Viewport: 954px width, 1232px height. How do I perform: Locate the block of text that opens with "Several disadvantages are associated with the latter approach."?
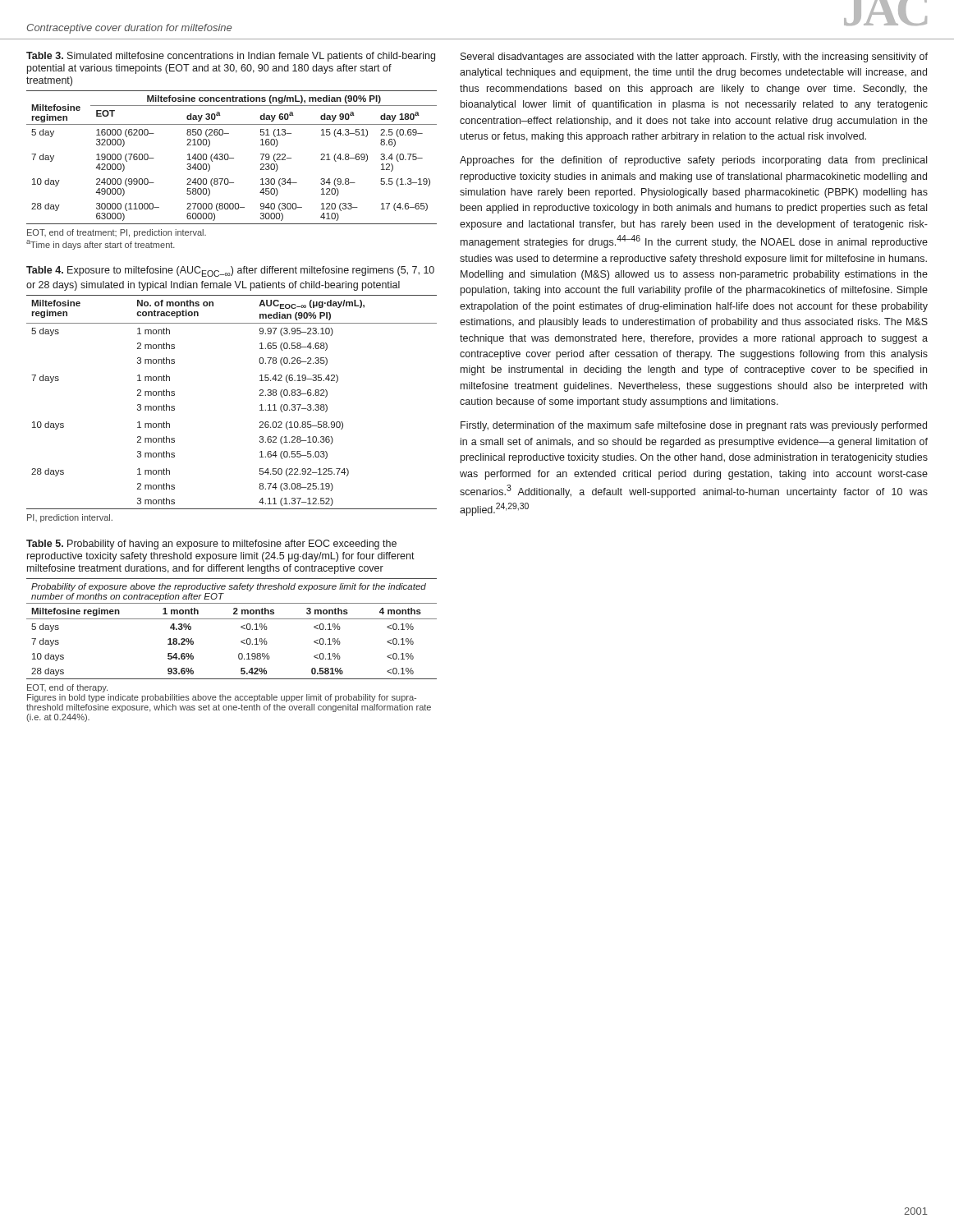(x=694, y=97)
